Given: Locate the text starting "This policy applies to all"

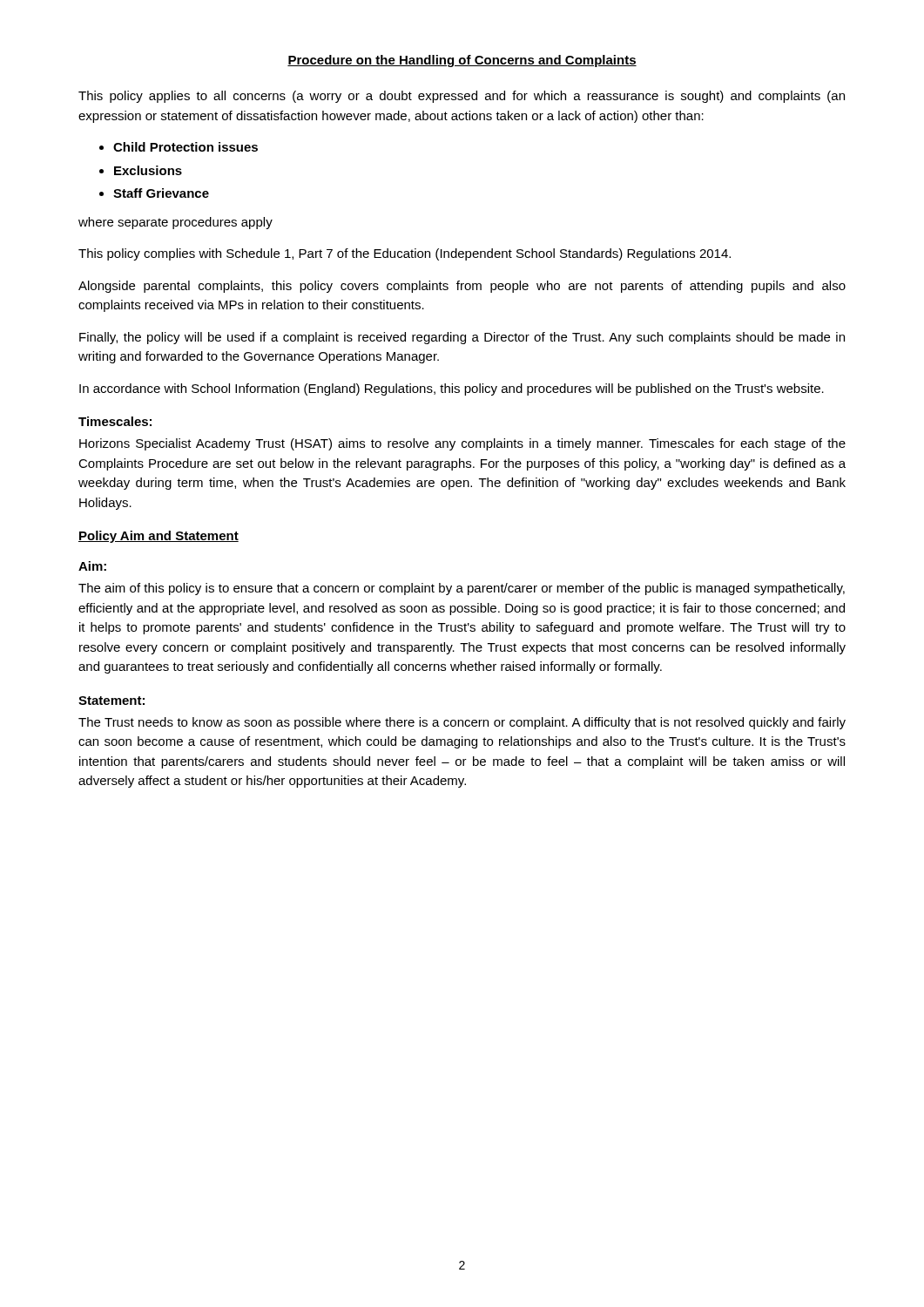Looking at the screenshot, I should 462,105.
